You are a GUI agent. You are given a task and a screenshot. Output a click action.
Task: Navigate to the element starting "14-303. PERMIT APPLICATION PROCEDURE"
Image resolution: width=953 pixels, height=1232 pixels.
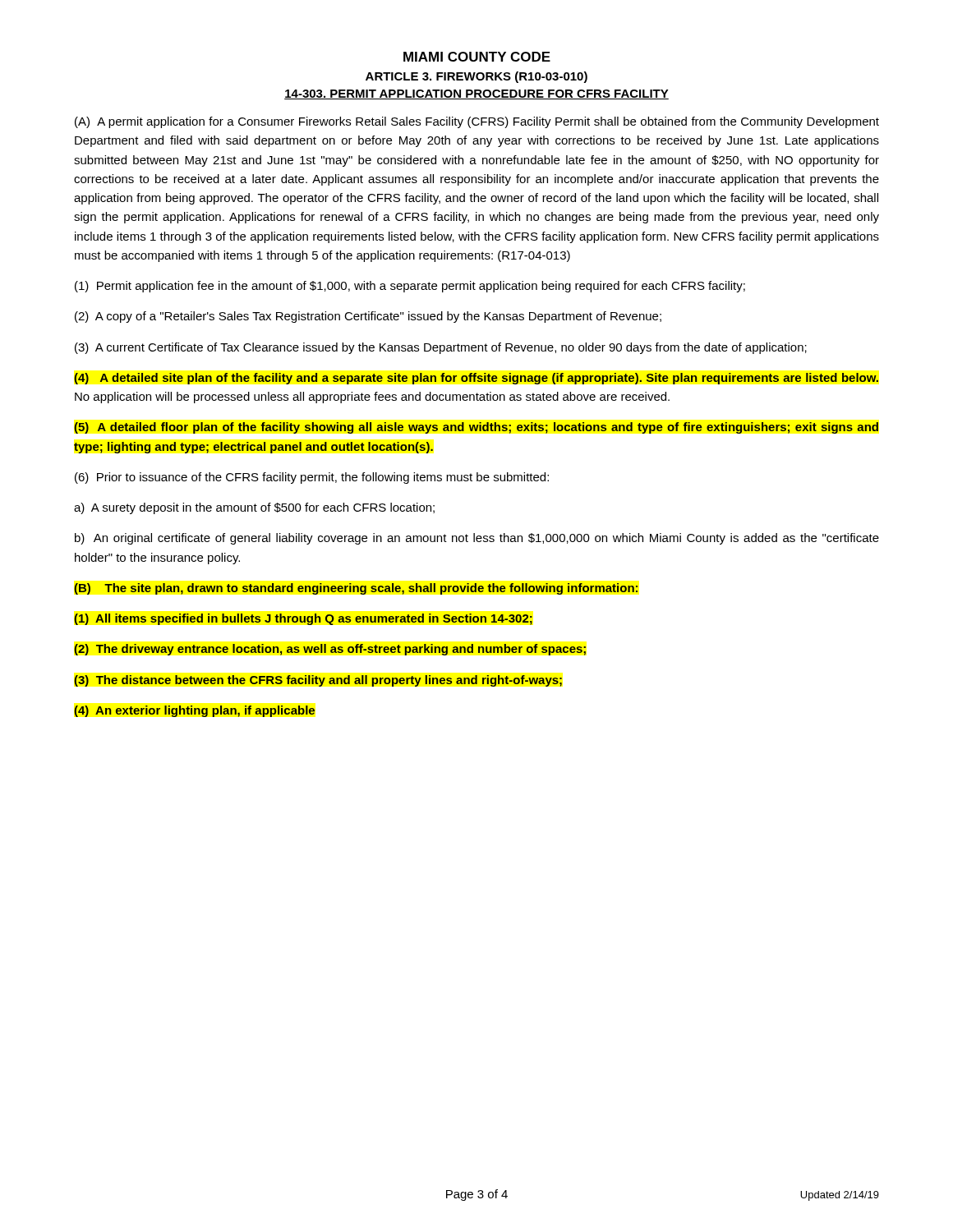[476, 93]
